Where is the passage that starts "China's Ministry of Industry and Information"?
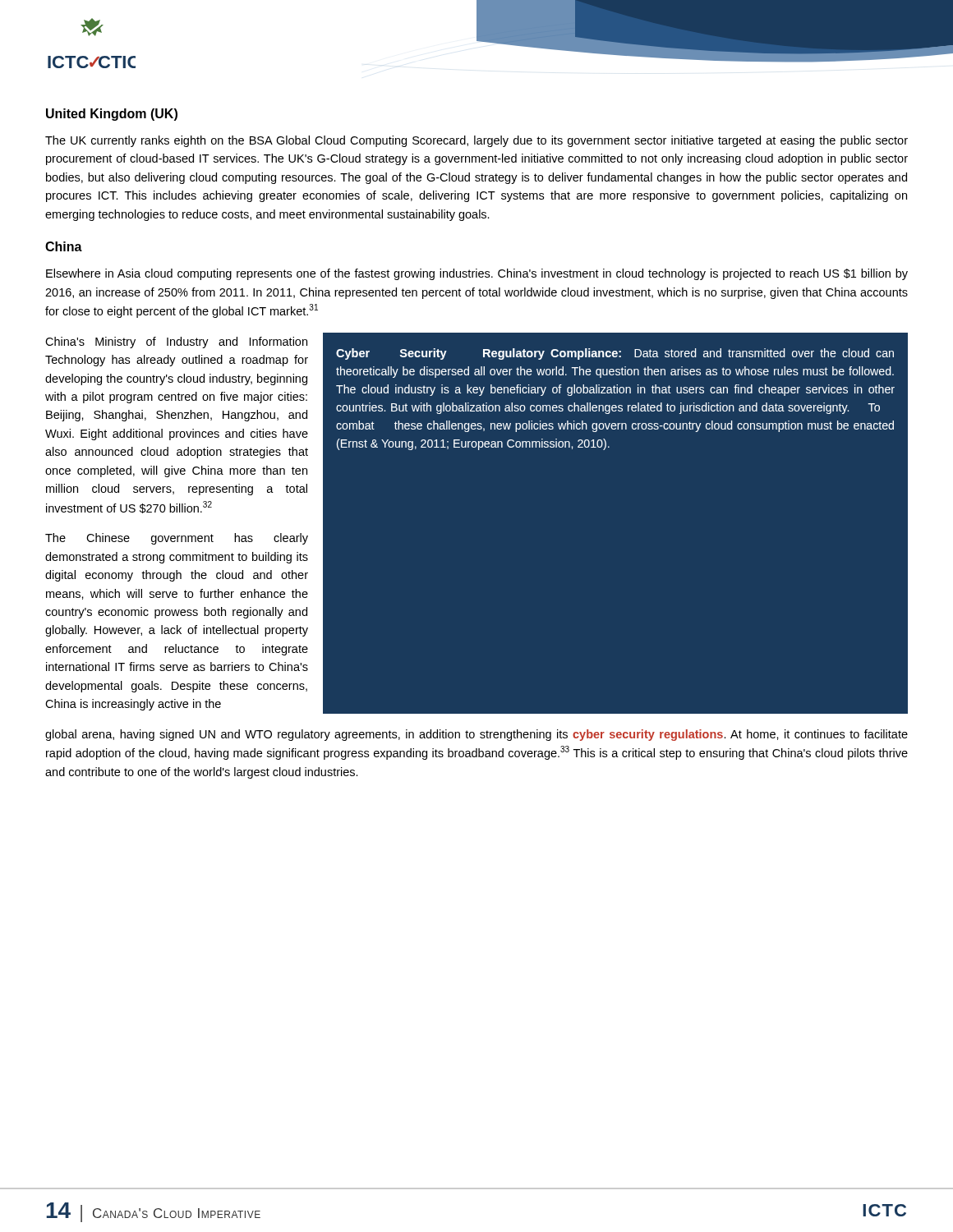This screenshot has width=953, height=1232. tap(177, 425)
